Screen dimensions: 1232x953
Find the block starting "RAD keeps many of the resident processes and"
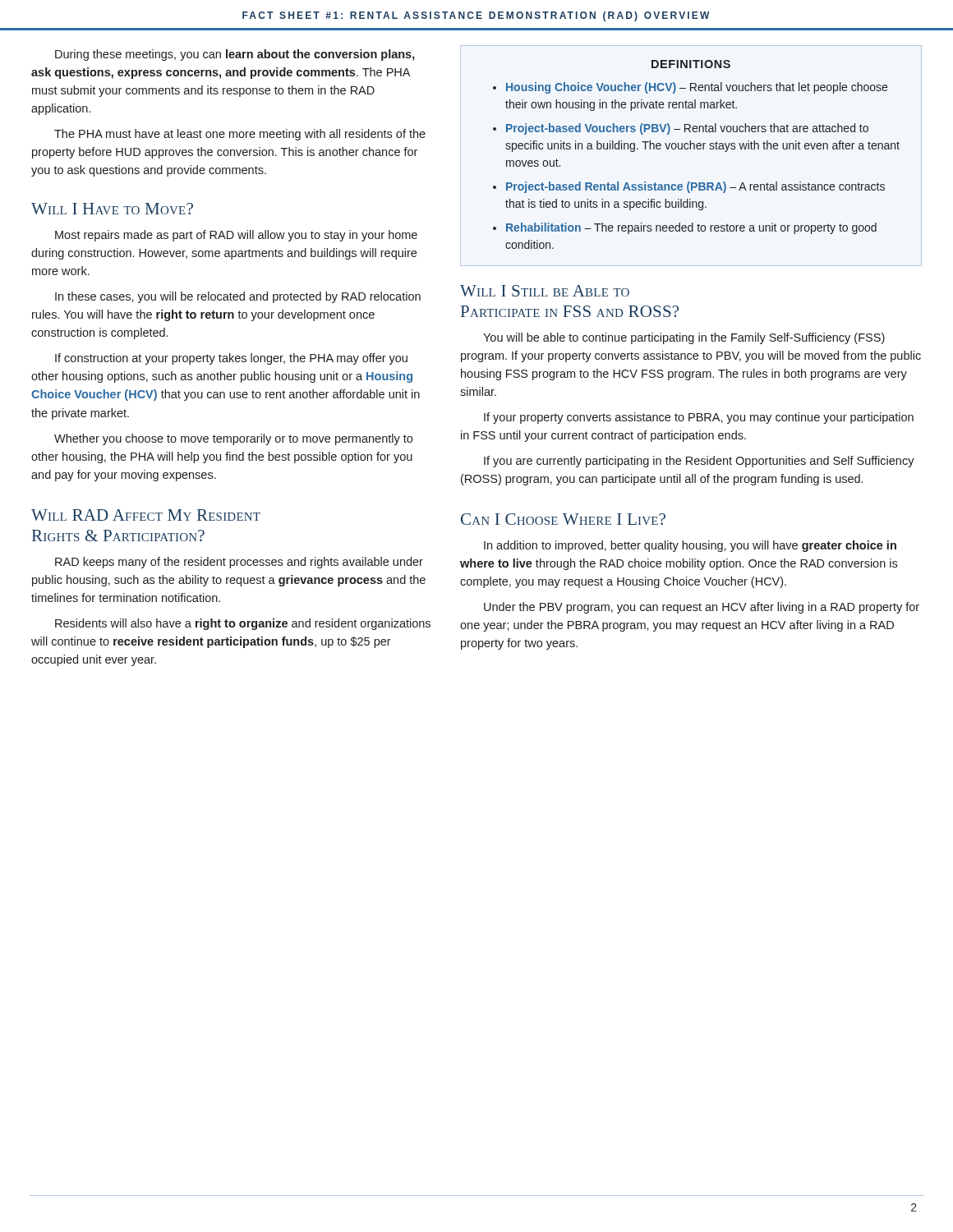(229, 580)
